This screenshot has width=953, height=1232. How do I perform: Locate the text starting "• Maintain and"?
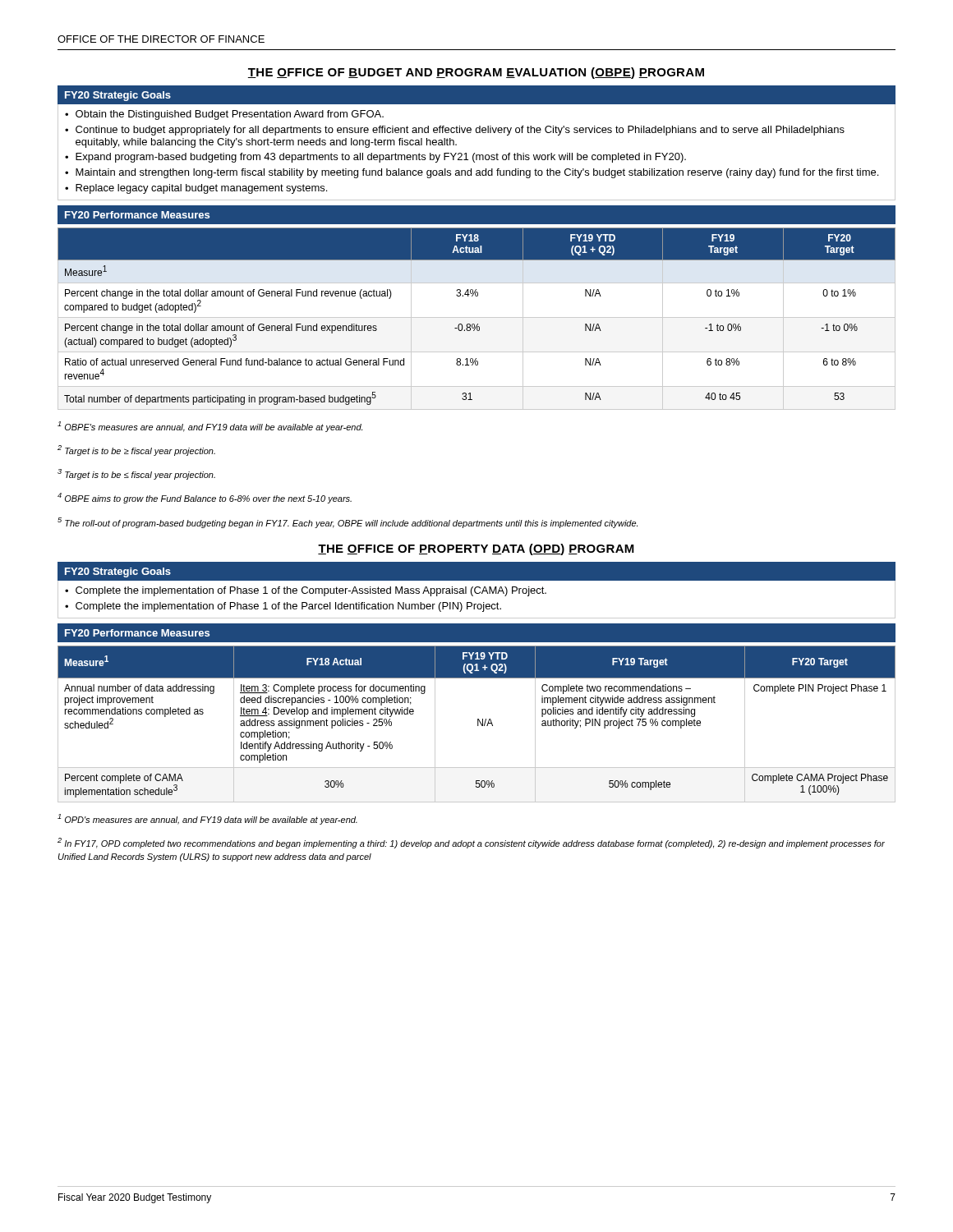(x=472, y=172)
